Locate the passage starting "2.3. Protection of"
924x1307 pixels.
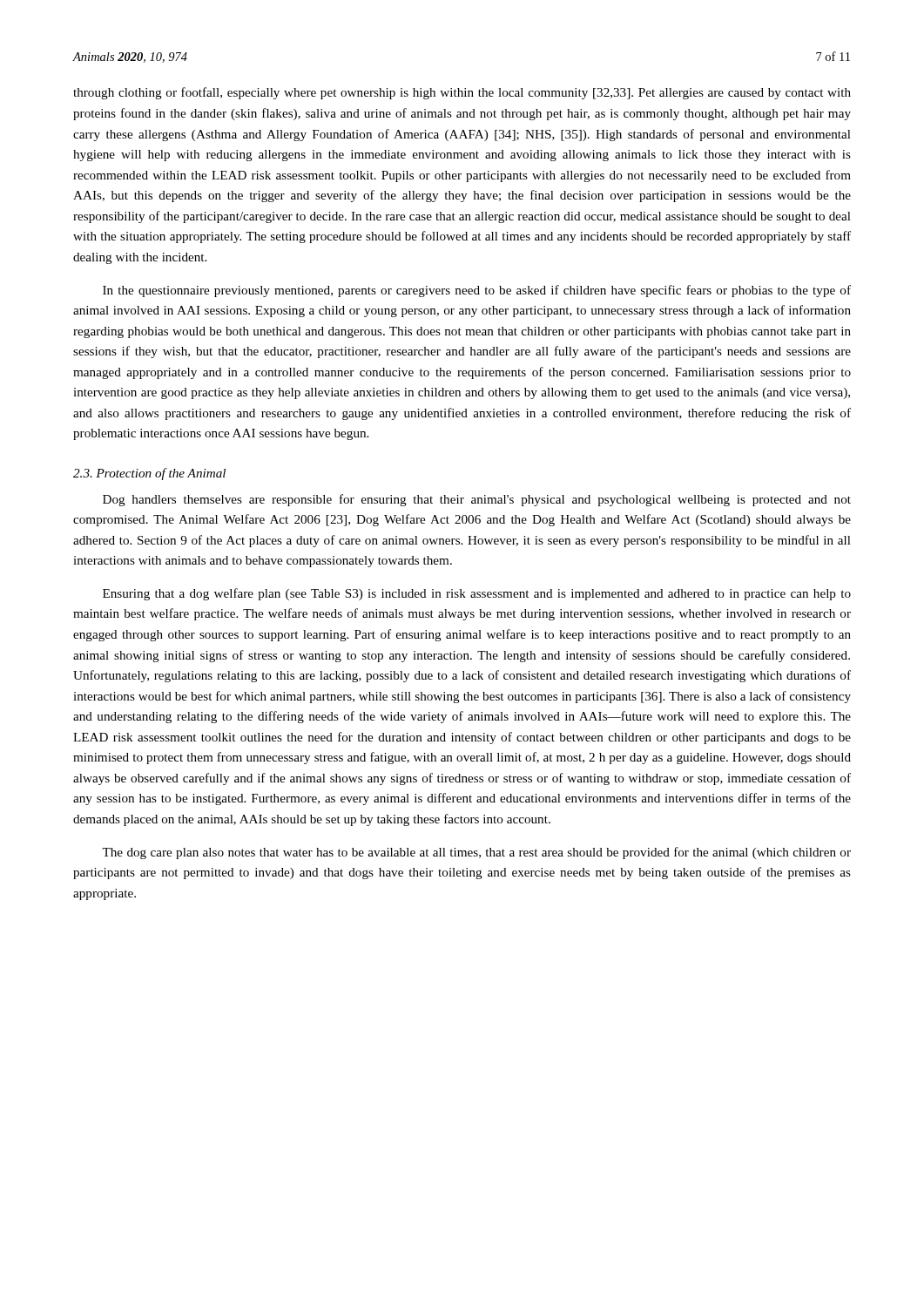click(x=150, y=473)
